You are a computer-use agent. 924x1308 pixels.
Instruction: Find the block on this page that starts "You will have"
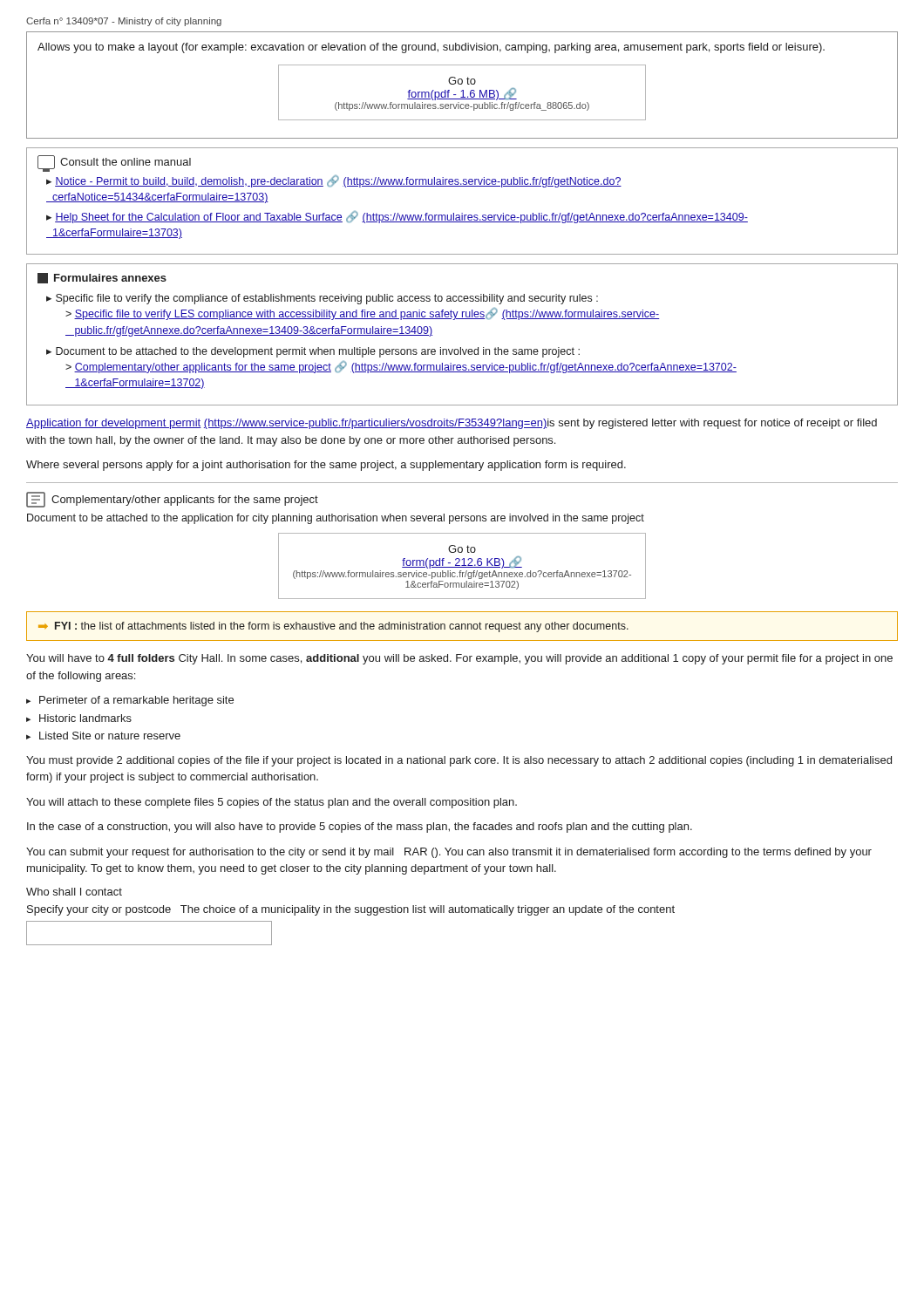[x=460, y=667]
